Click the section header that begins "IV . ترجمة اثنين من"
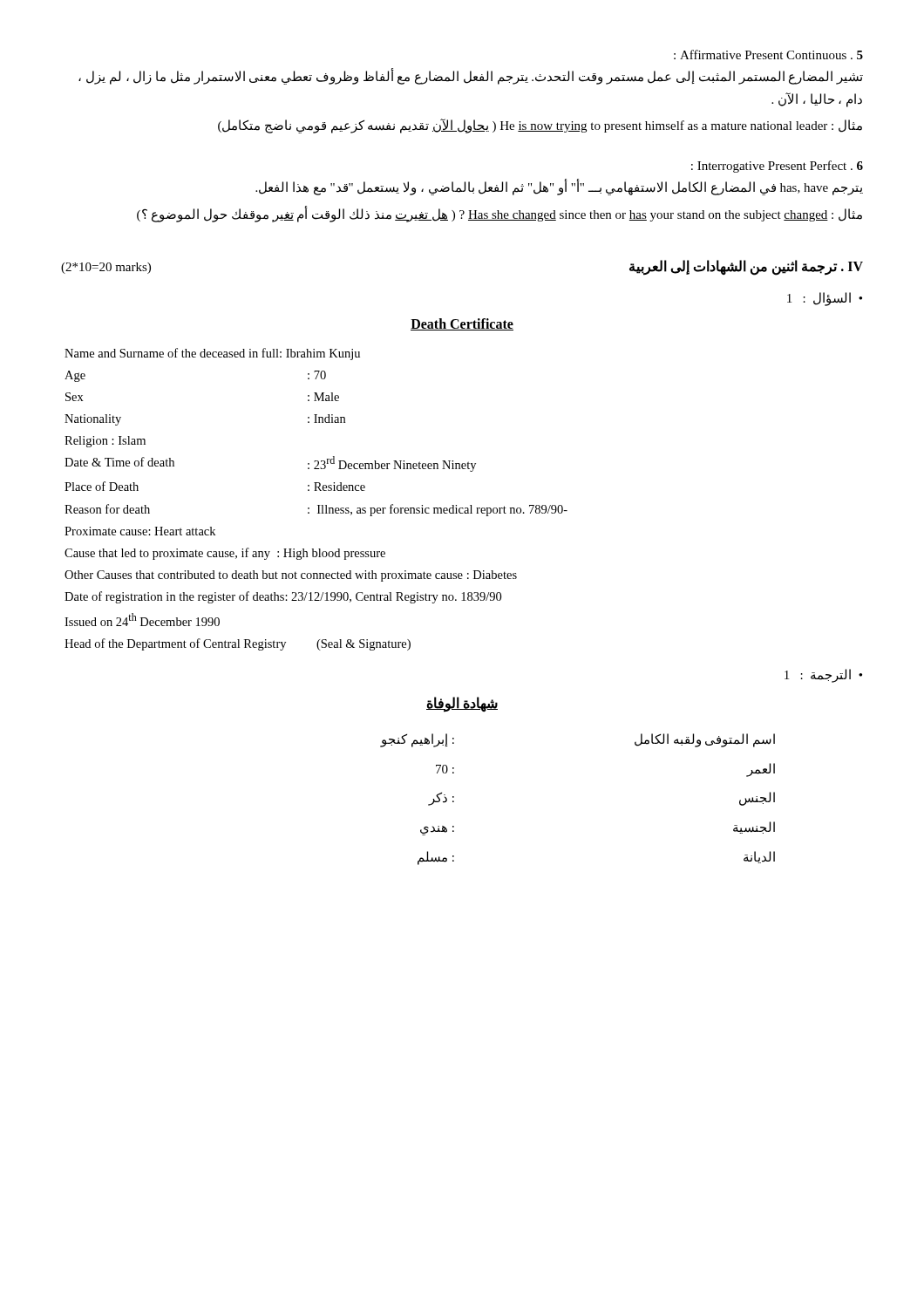The width and height of the screenshot is (924, 1308). [x=107, y=267]
